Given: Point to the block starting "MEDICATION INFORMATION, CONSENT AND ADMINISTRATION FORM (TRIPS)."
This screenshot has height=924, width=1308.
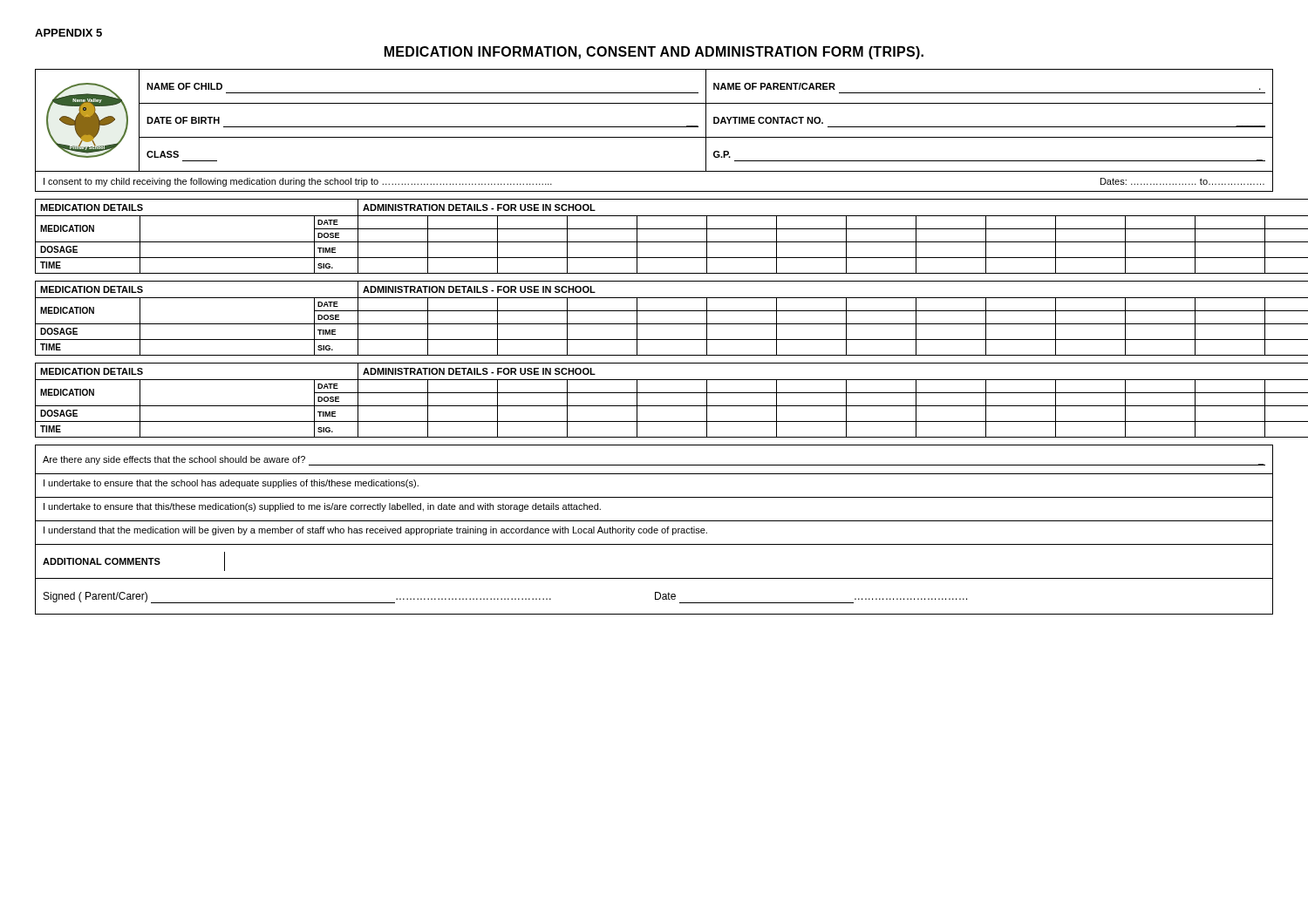Looking at the screenshot, I should tap(654, 52).
